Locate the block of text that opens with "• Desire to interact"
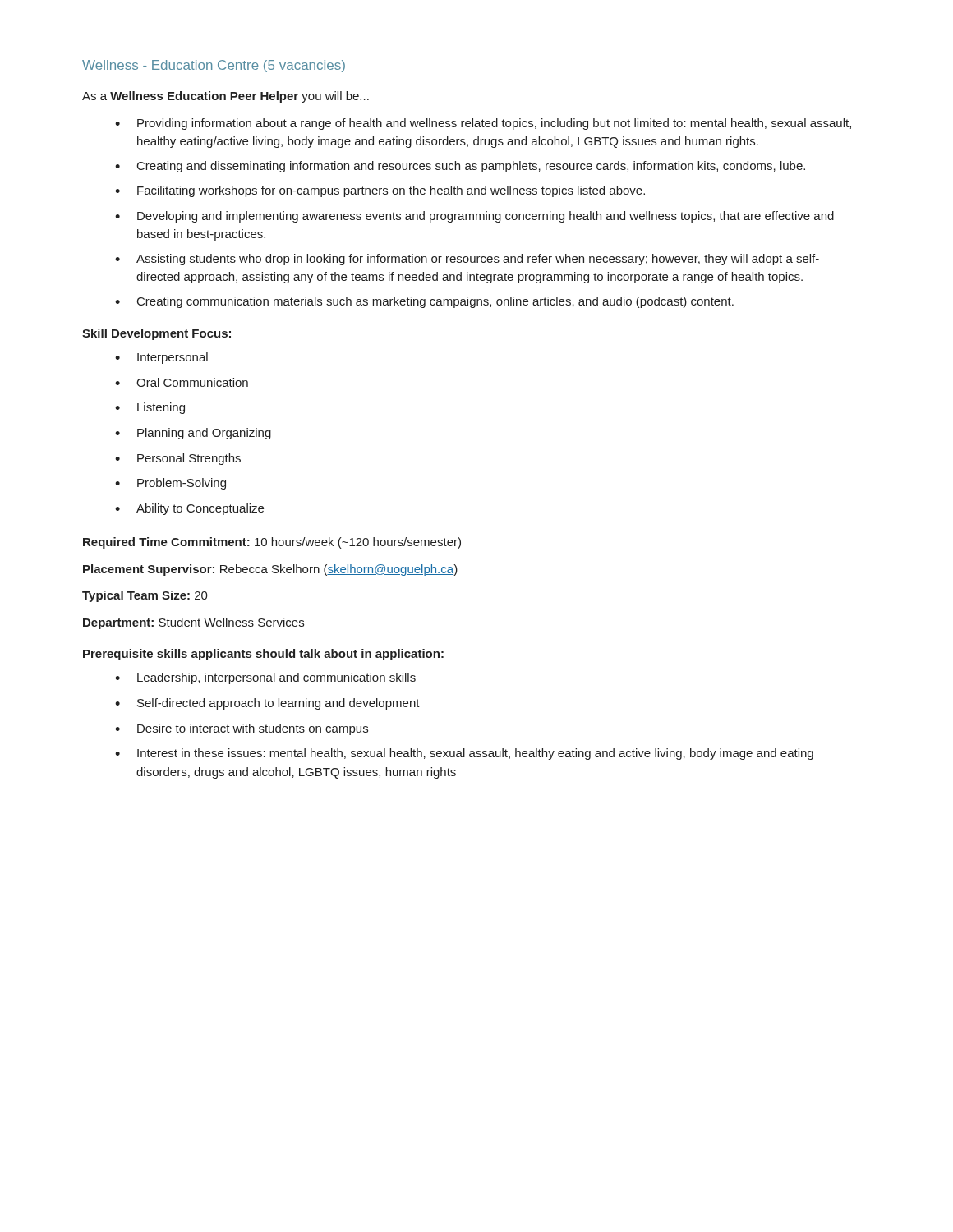The image size is (953, 1232). pyautogui.click(x=242, y=729)
